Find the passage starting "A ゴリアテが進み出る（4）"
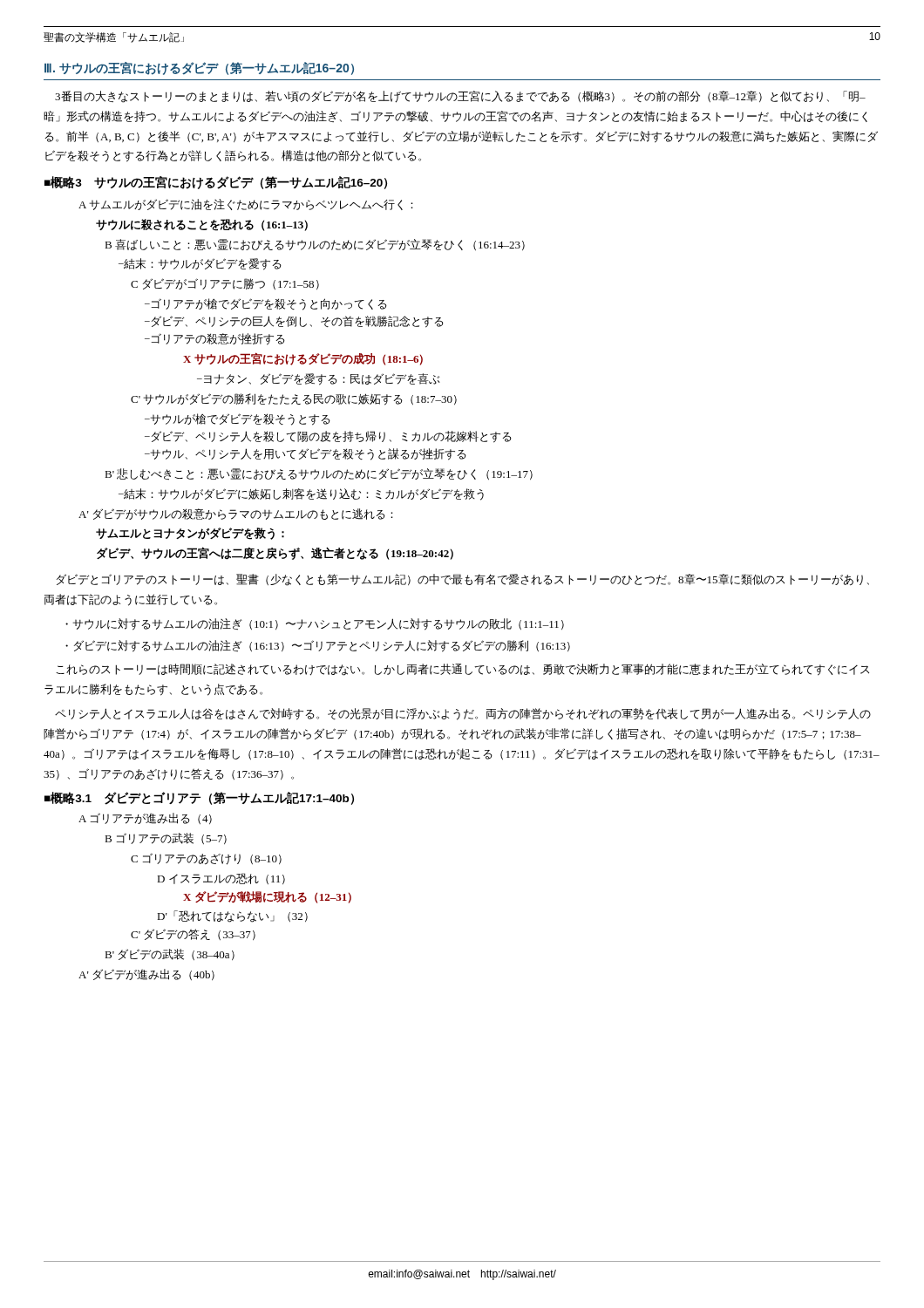This screenshot has width=924, height=1308. pos(149,819)
